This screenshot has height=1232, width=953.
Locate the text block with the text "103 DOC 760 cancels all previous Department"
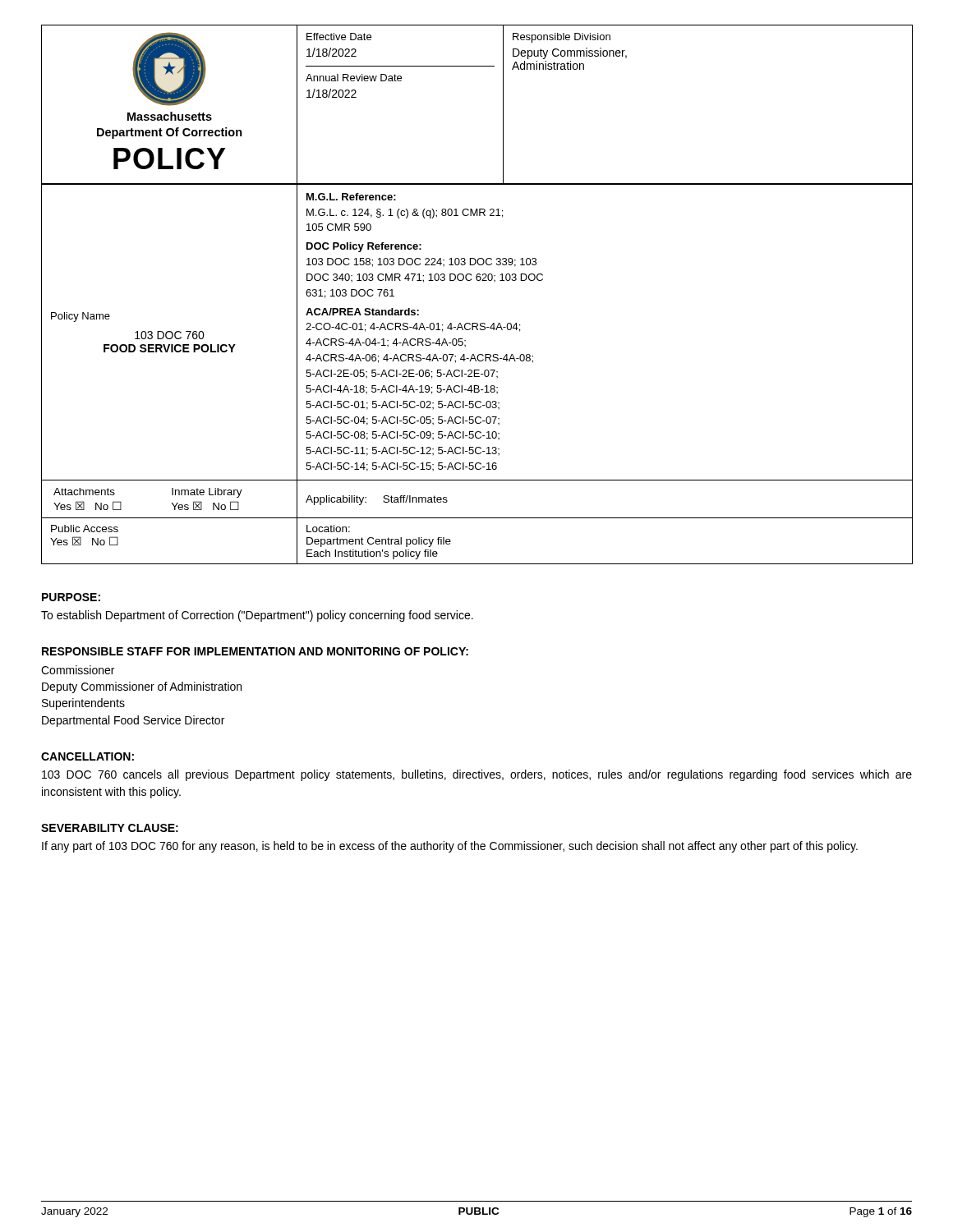[x=476, y=783]
